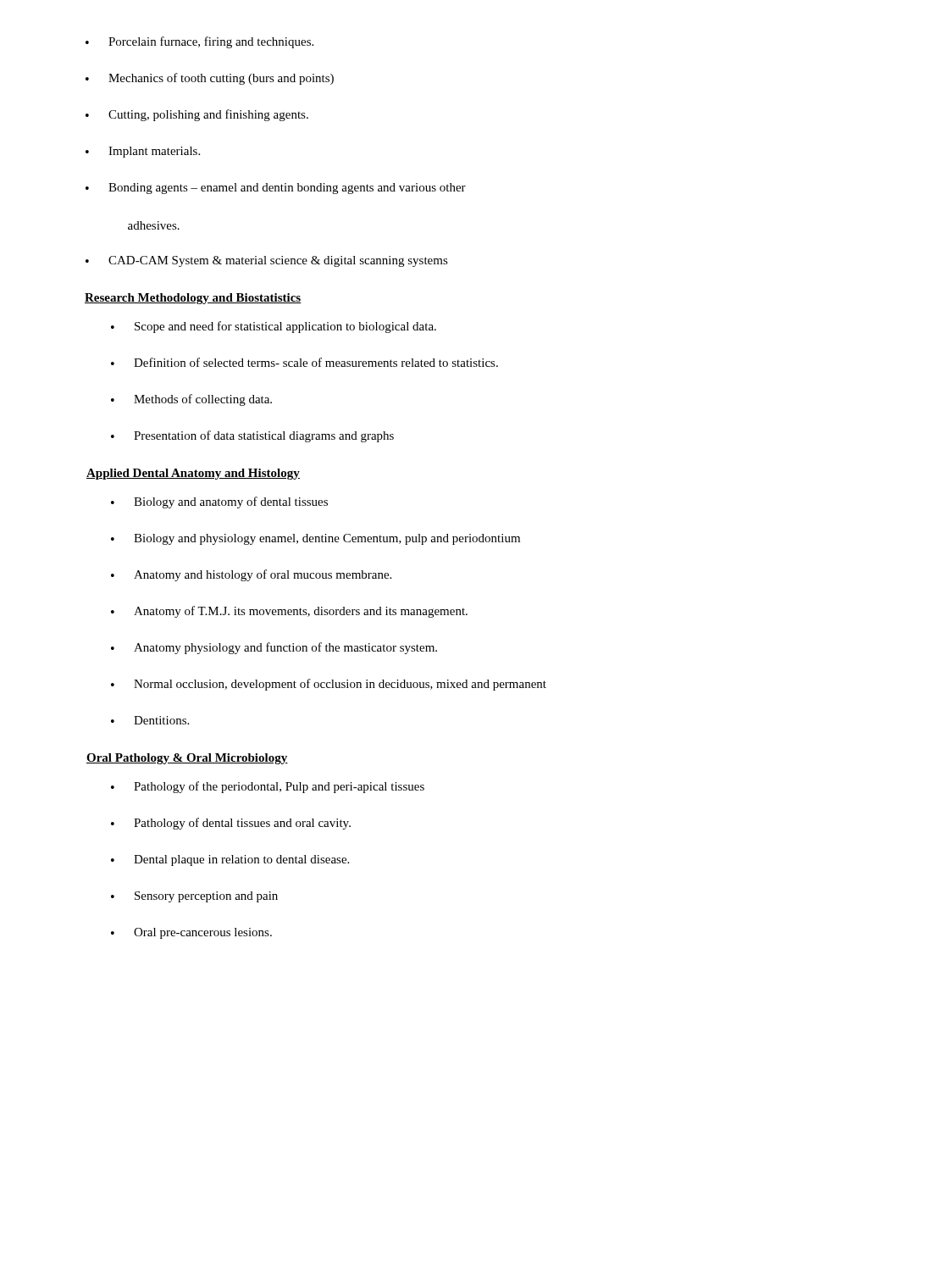Where does it say "• Dentitions."?
Image resolution: width=952 pixels, height=1271 pixels.
(150, 720)
